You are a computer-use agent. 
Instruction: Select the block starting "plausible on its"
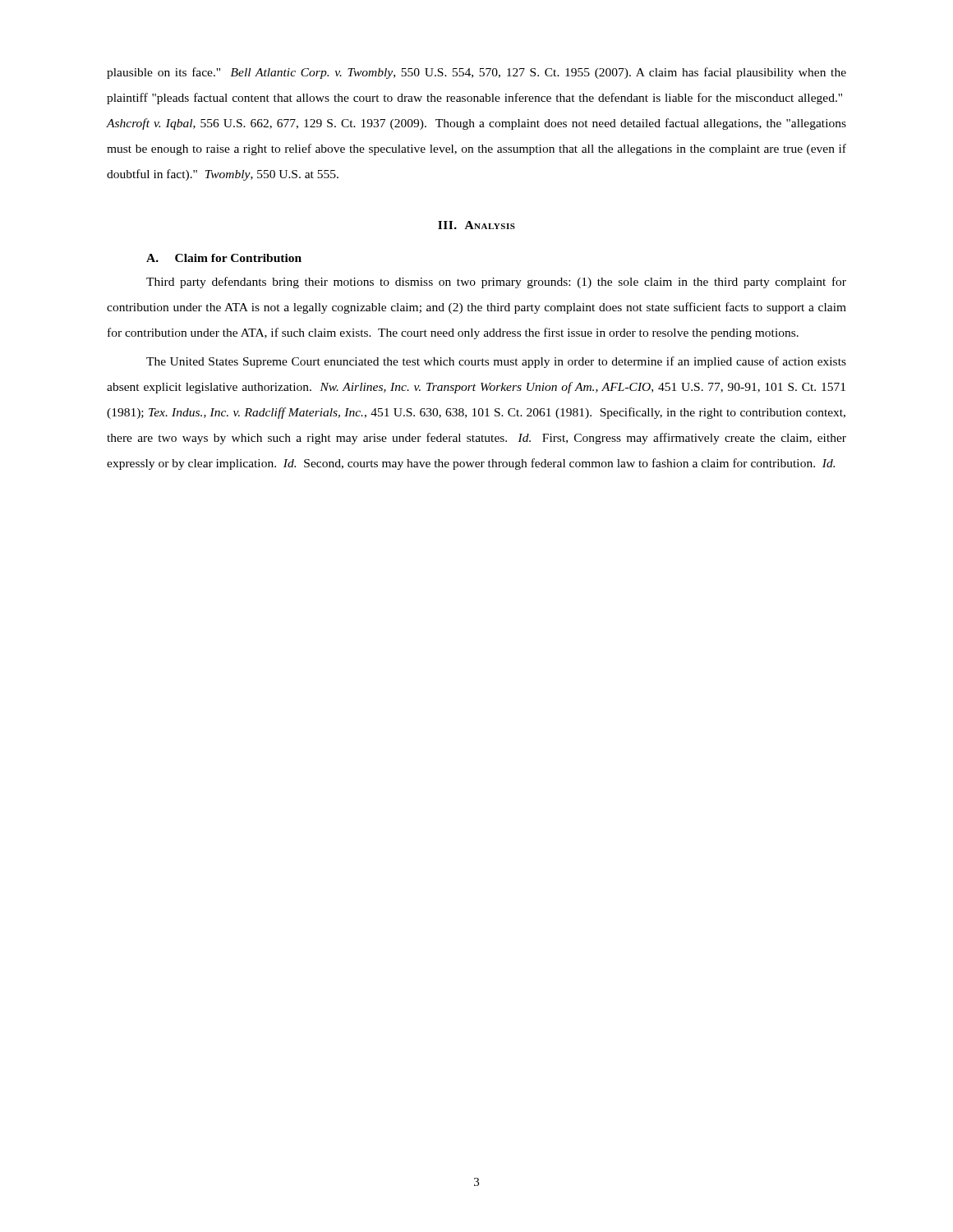pos(476,123)
